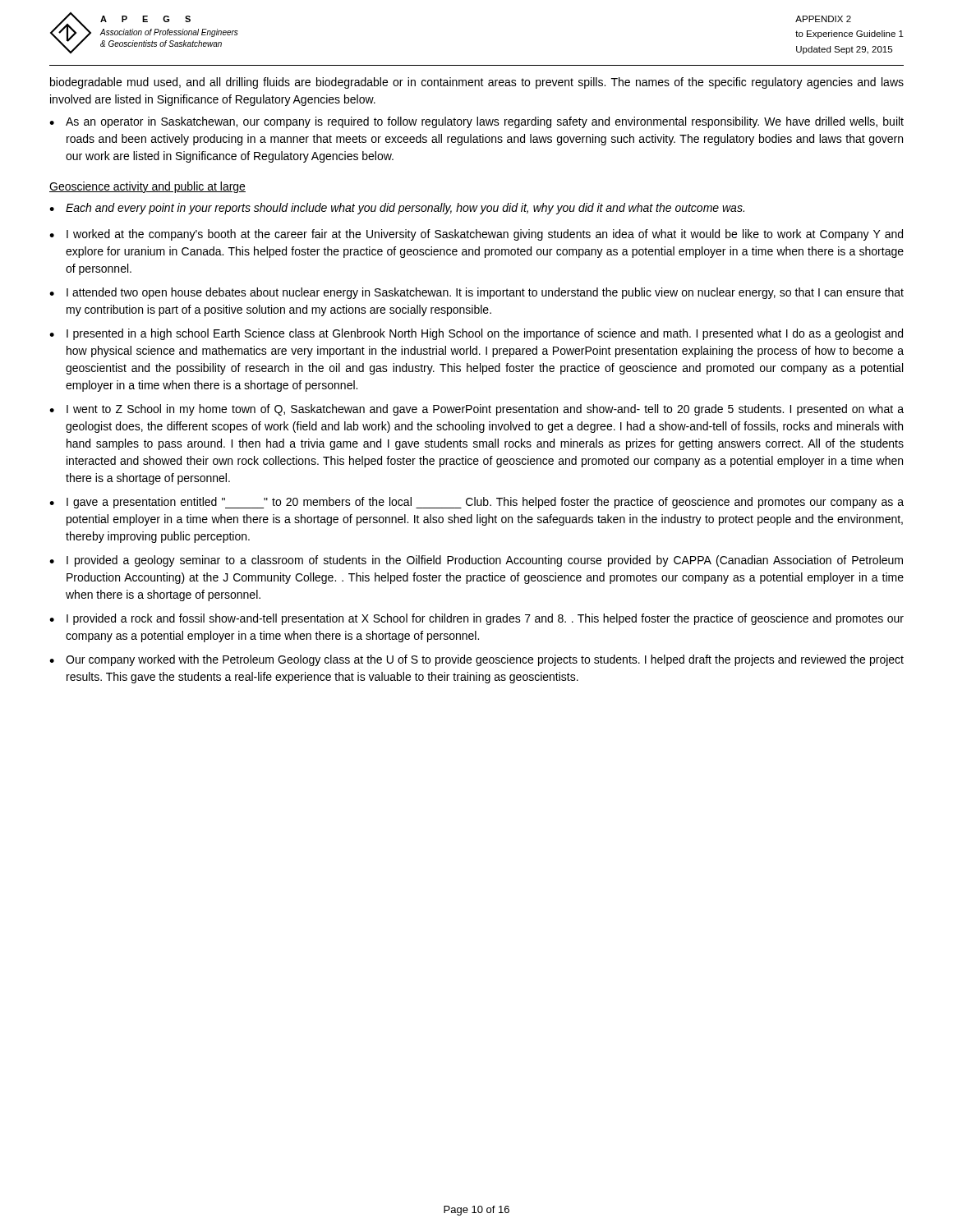953x1232 pixels.
Task: Point to the block beginning "• I worked at the company's booth"
Action: [x=476, y=252]
